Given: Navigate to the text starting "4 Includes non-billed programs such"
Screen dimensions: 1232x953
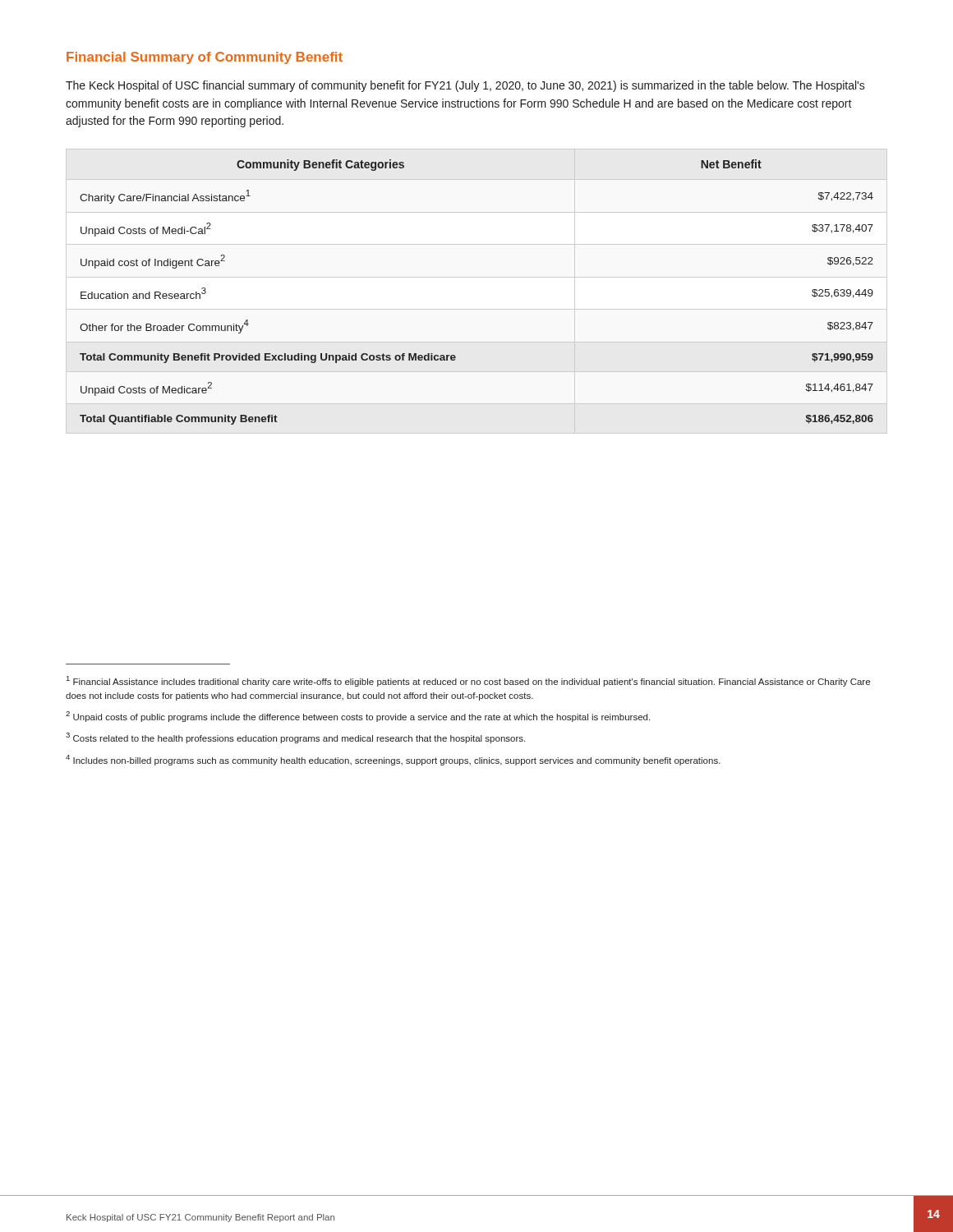Looking at the screenshot, I should (x=393, y=758).
